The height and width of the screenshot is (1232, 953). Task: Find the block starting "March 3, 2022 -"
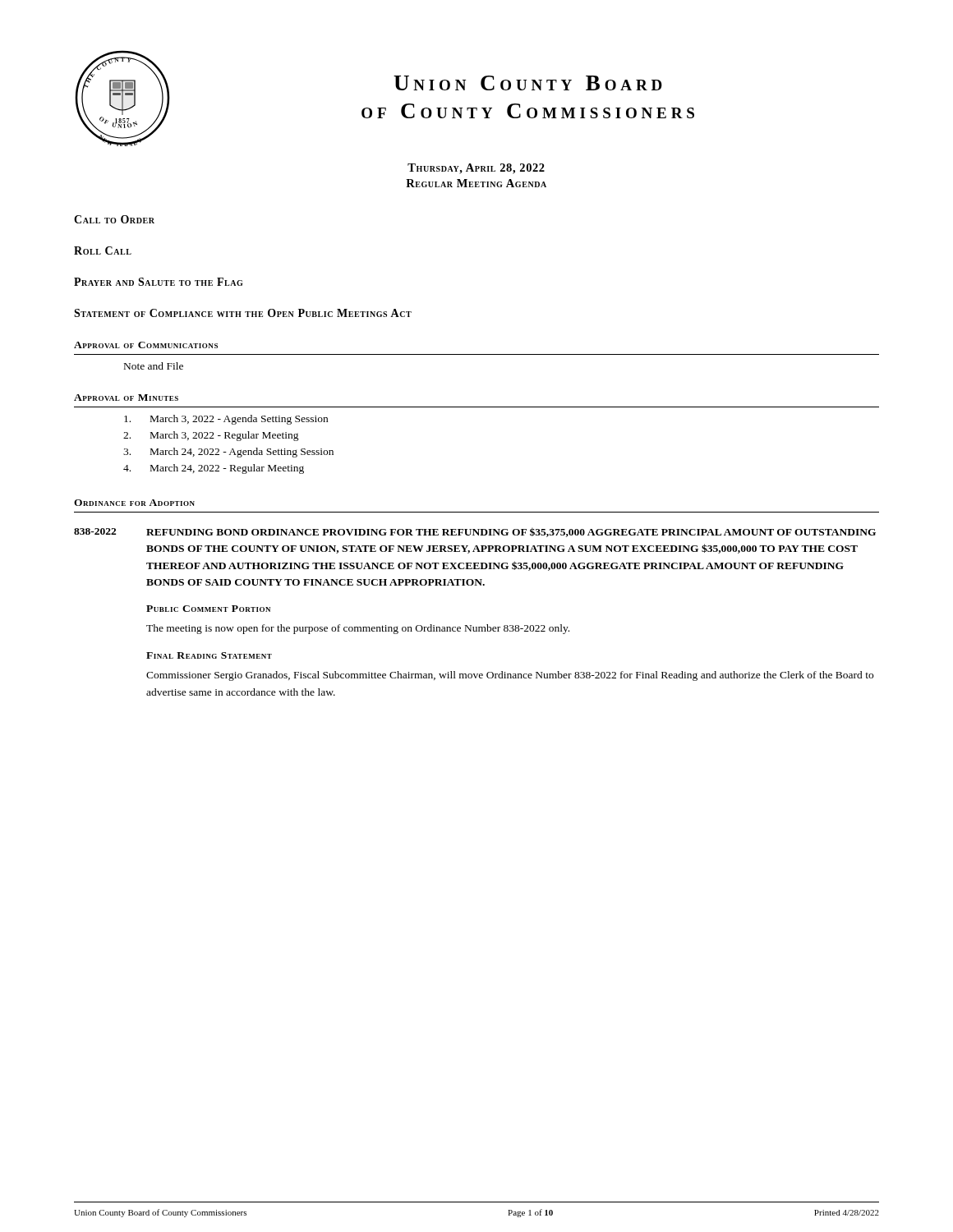point(226,419)
